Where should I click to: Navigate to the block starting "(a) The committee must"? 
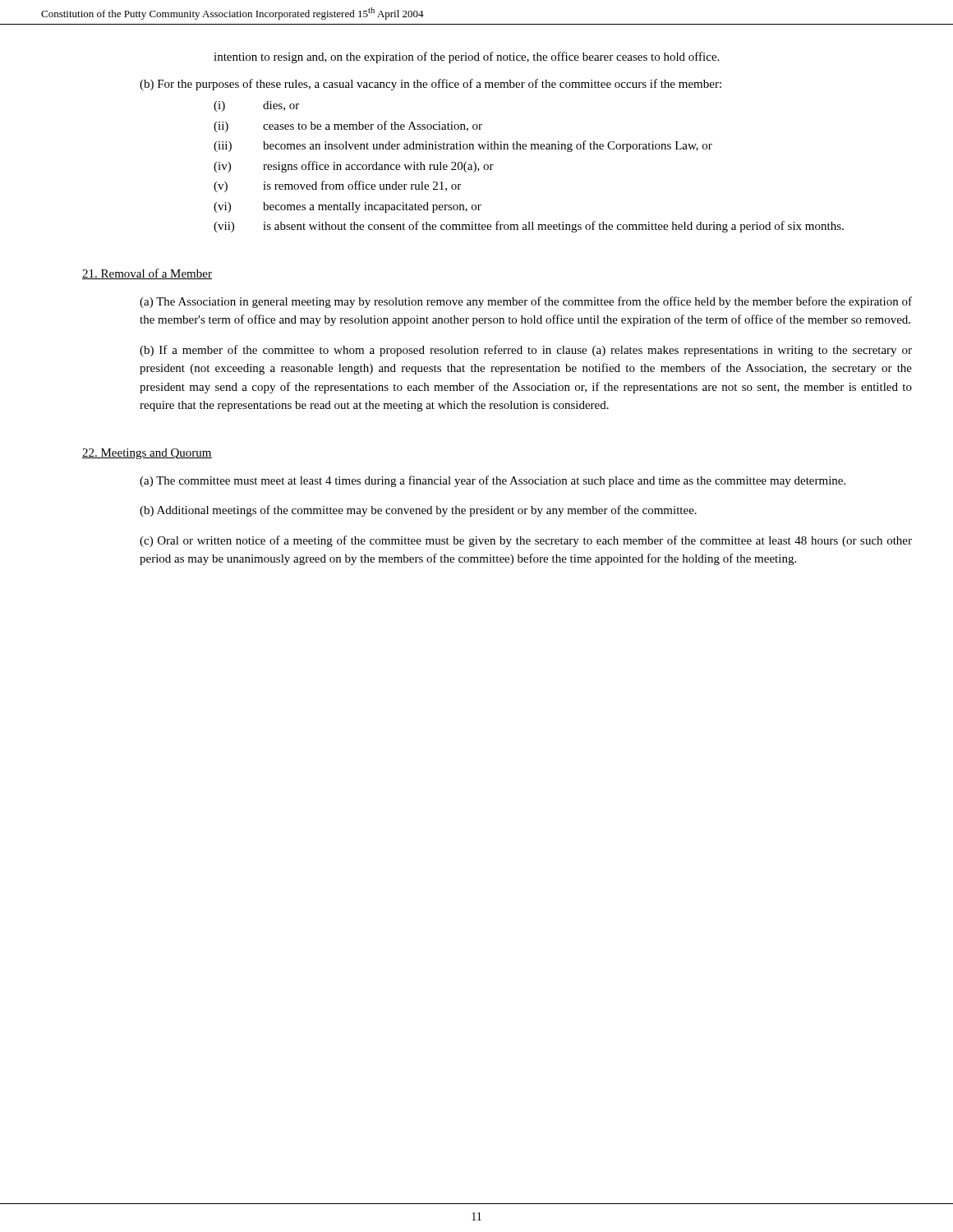coord(493,480)
